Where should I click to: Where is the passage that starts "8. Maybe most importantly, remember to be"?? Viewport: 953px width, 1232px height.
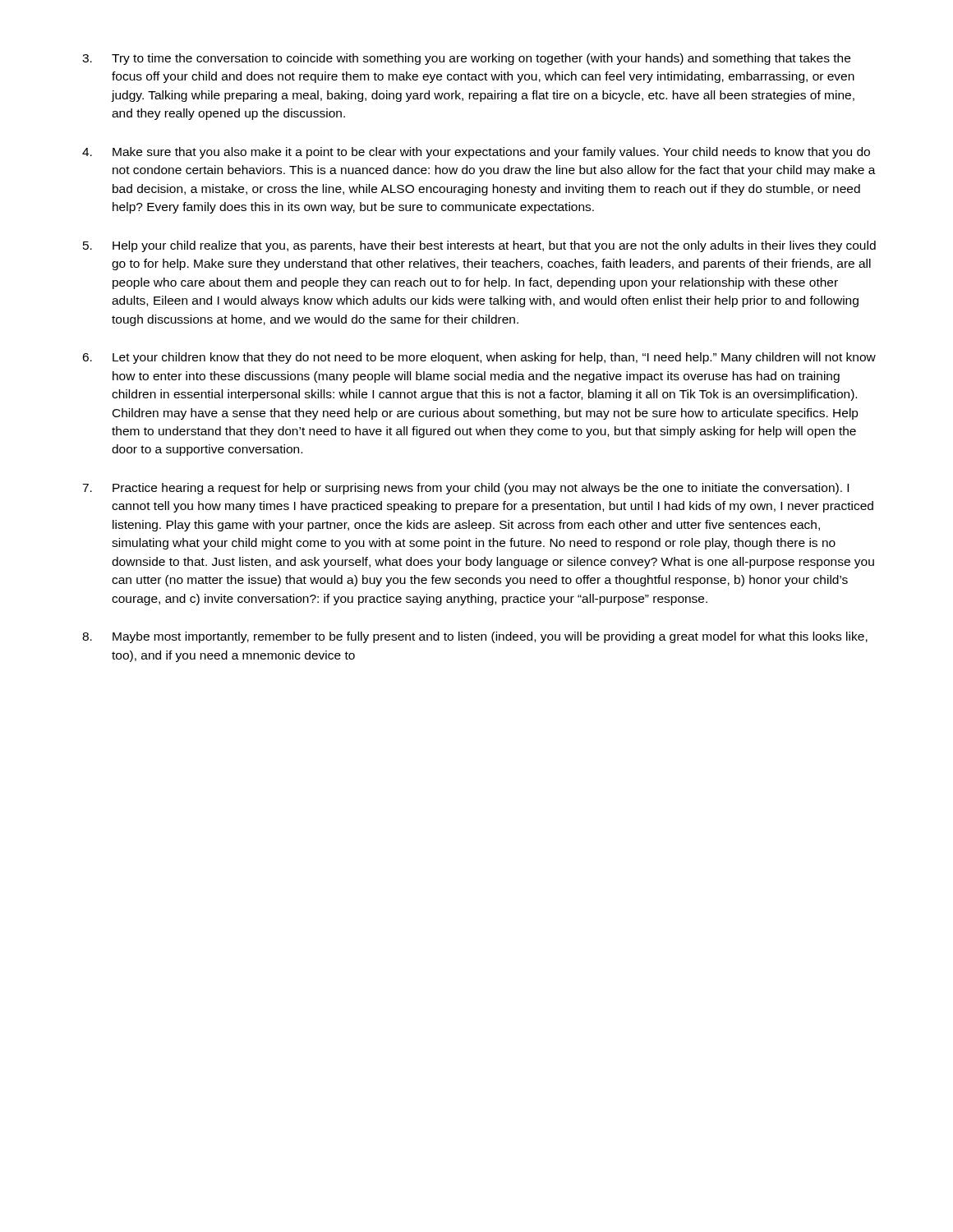(481, 646)
